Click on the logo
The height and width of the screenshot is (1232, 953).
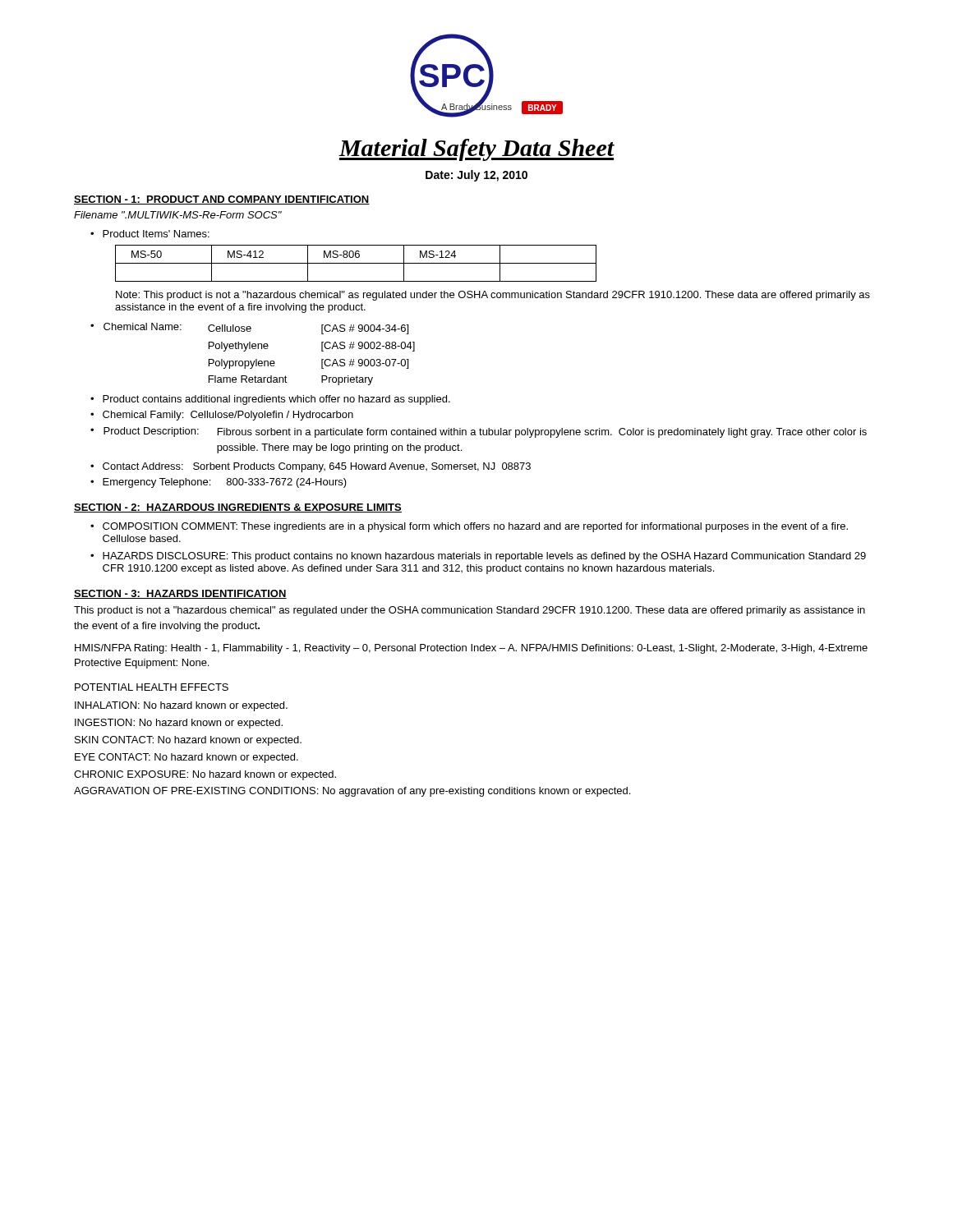click(x=476, y=79)
